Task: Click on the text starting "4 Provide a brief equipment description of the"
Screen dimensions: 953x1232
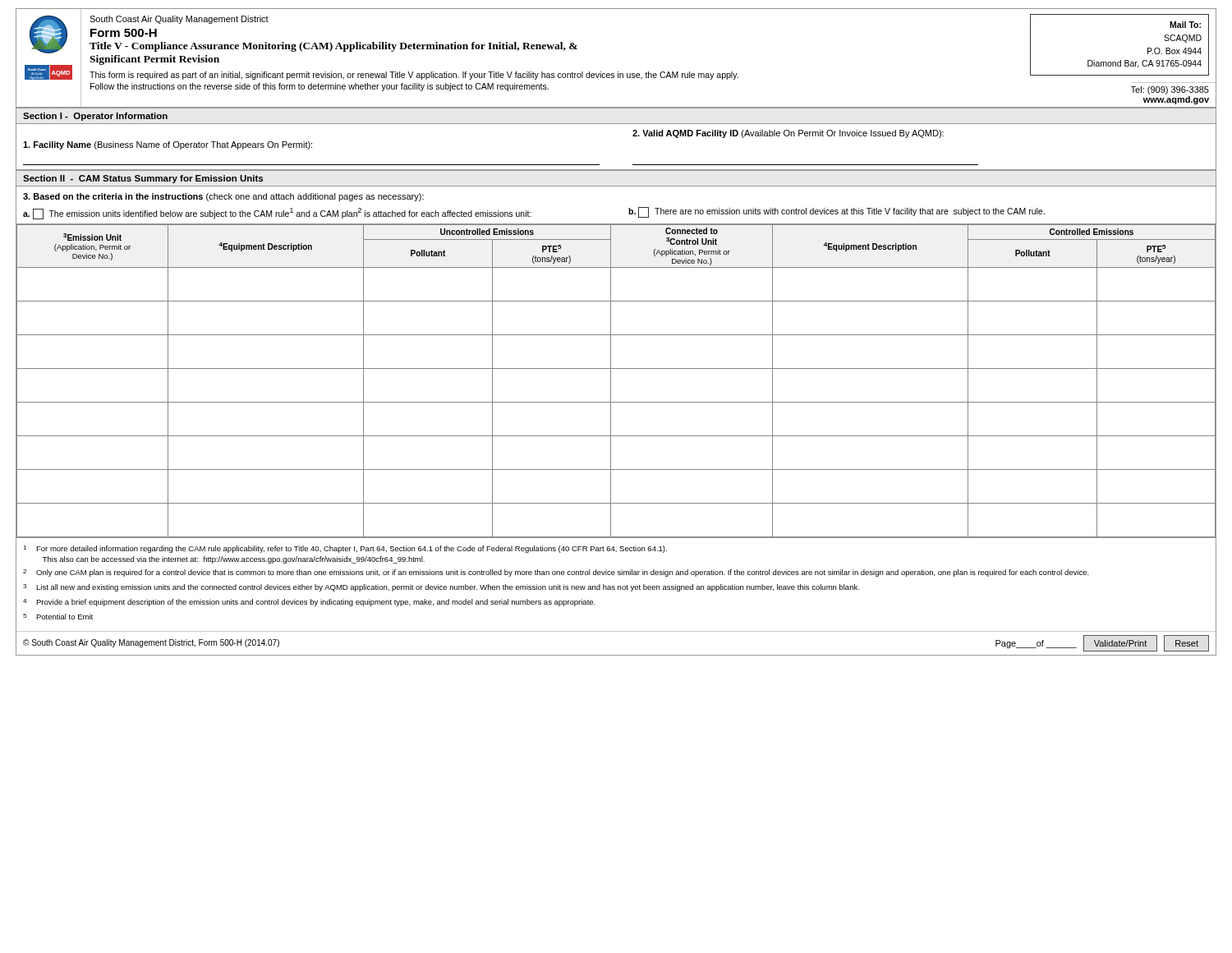Action: [x=309, y=603]
